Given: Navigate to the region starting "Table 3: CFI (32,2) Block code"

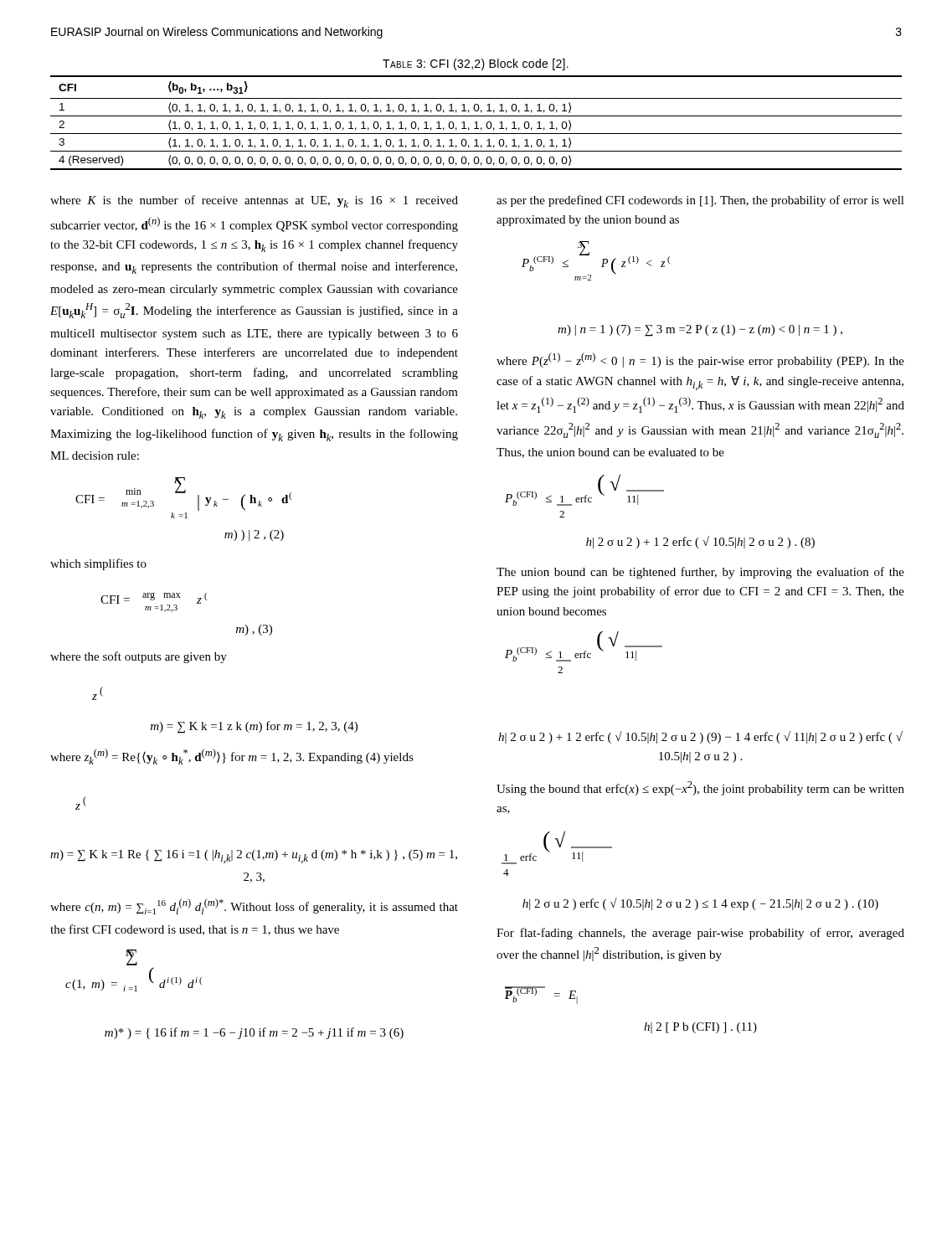Looking at the screenshot, I should click(x=476, y=64).
